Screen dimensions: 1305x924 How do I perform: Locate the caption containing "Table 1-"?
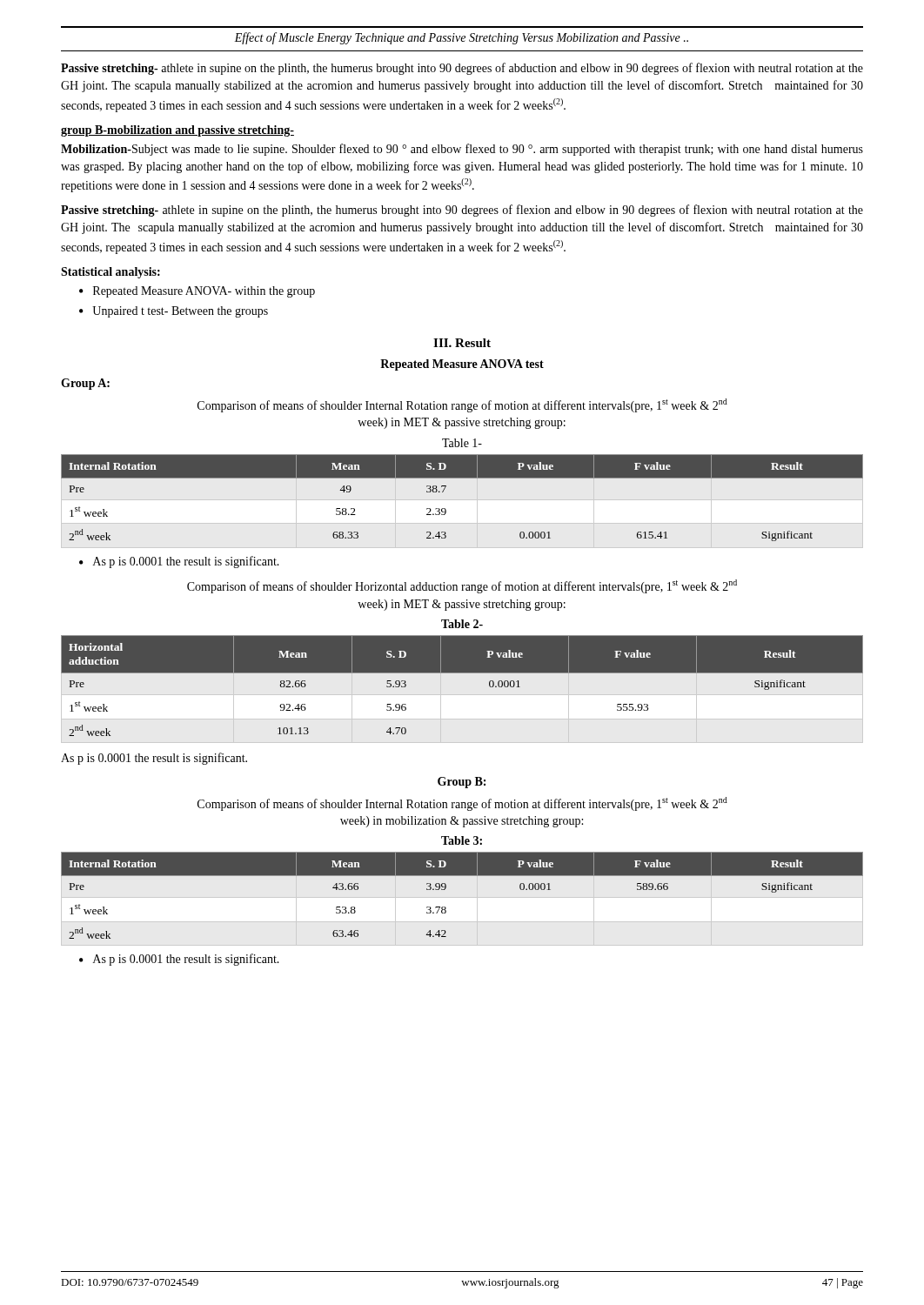[x=462, y=443]
